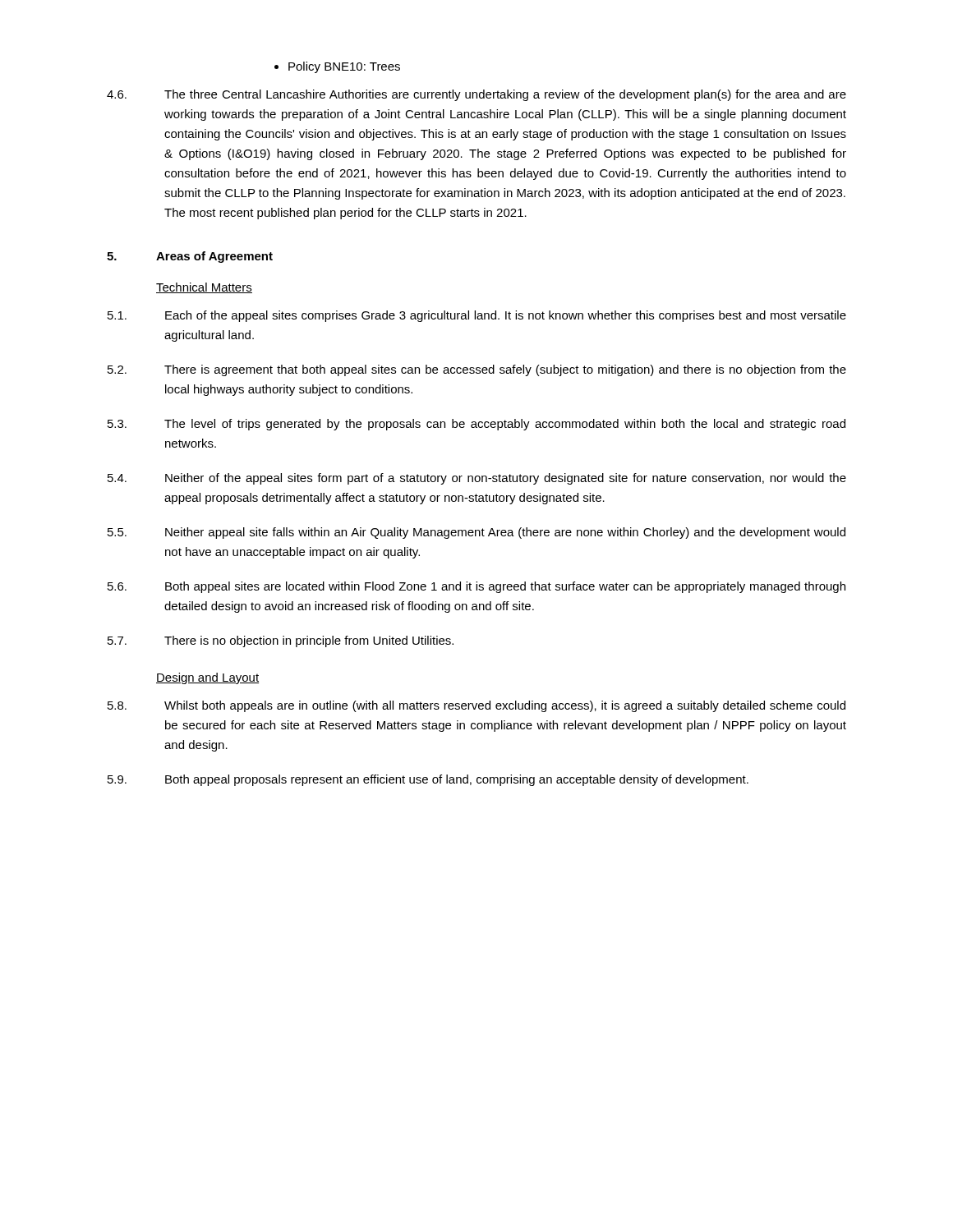953x1232 pixels.
Task: Locate the text "Policy BNE10: Trees"
Action: (x=337, y=67)
